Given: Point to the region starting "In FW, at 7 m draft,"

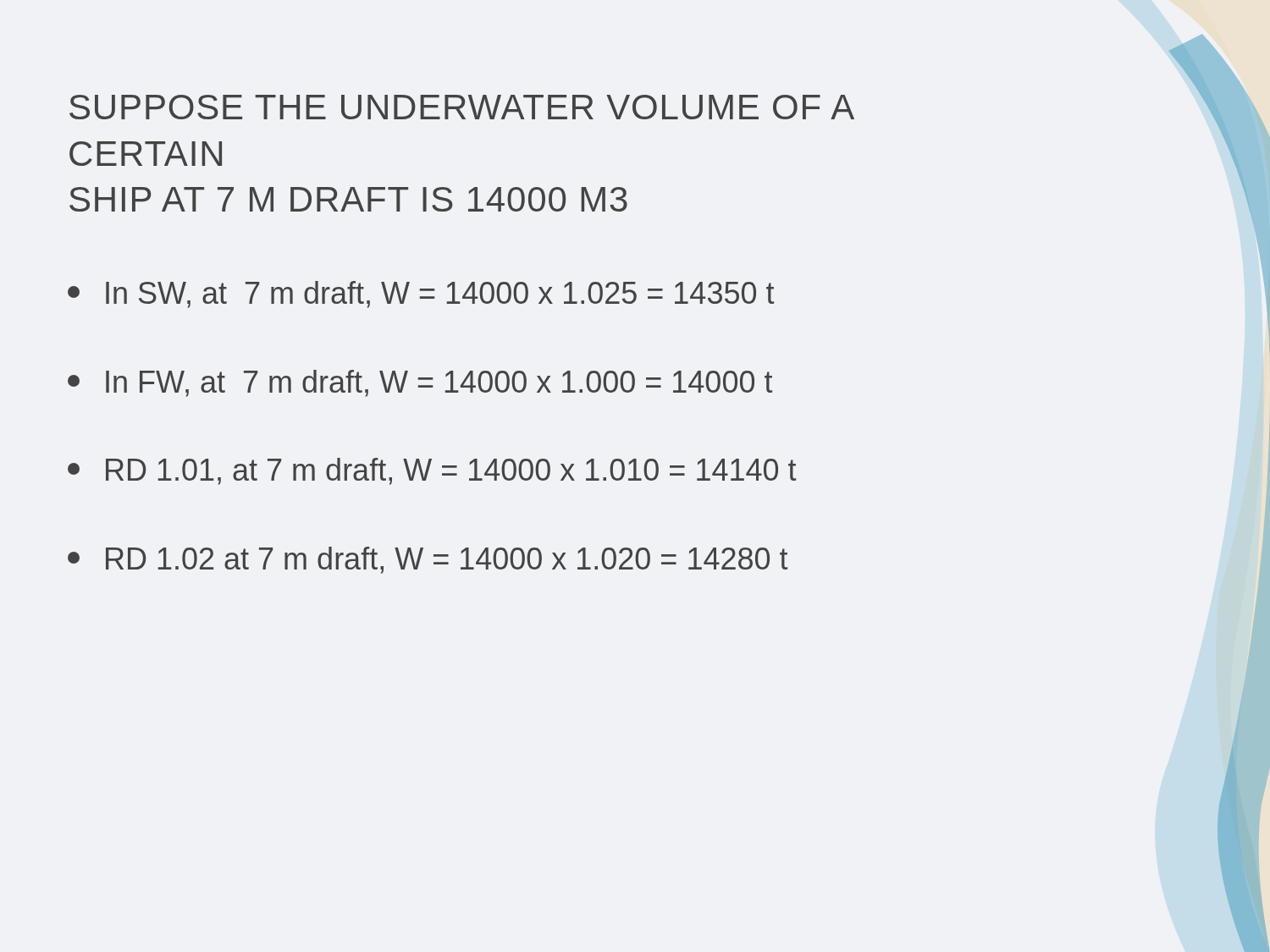Looking at the screenshot, I should pyautogui.click(x=420, y=383).
